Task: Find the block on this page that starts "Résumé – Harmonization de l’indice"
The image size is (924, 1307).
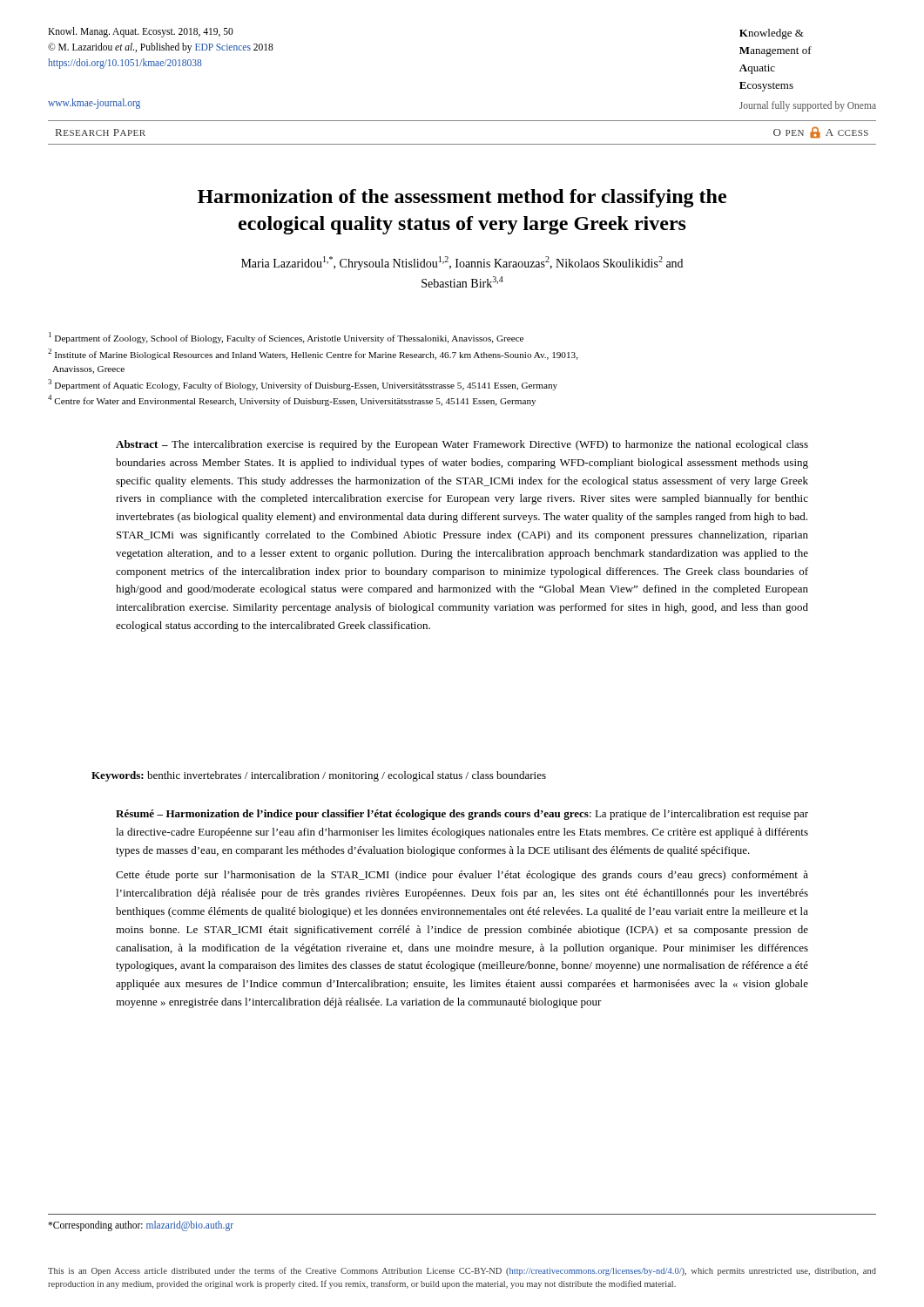Action: pyautogui.click(x=462, y=908)
